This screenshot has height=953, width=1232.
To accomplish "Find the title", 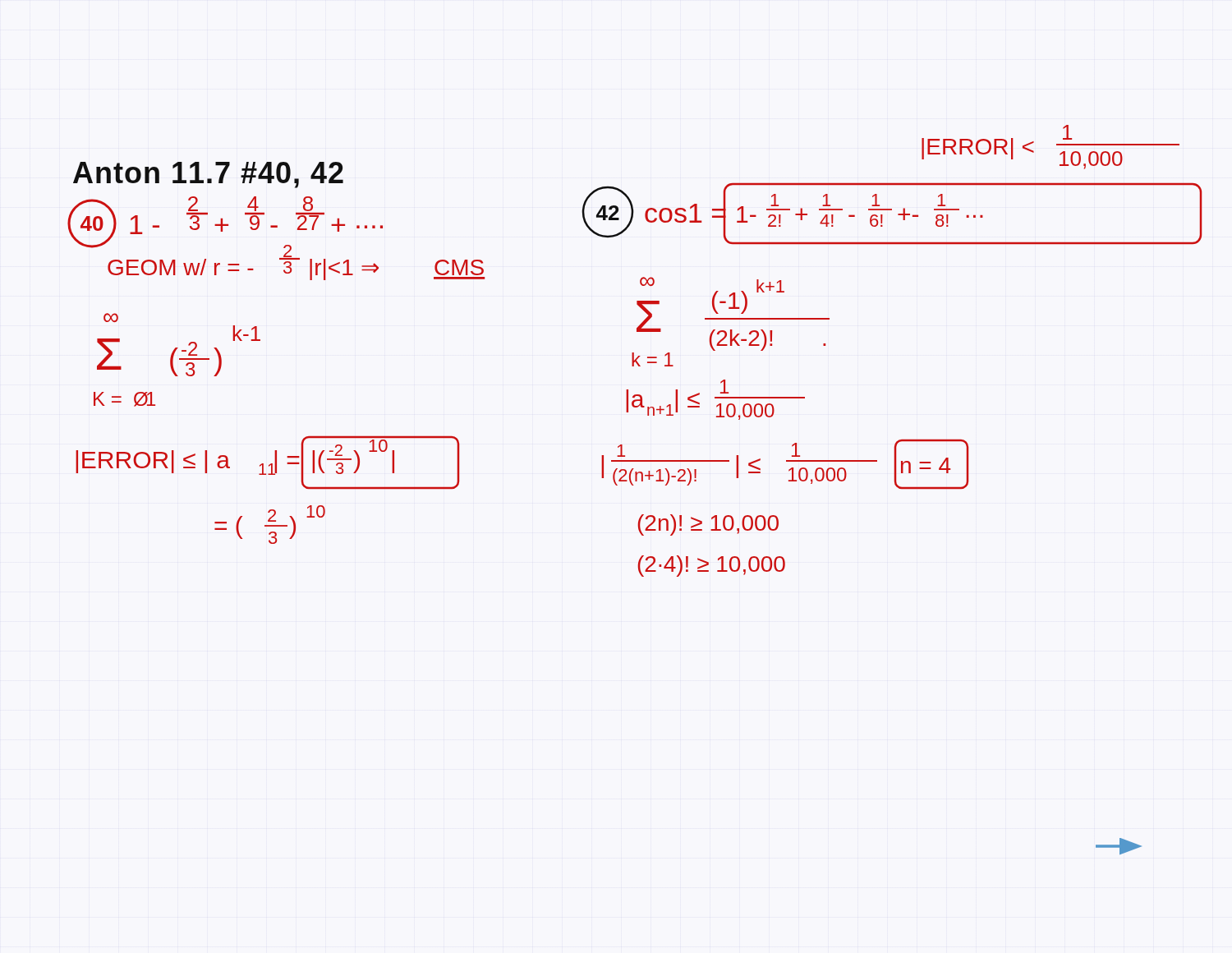I will pyautogui.click(x=209, y=173).
